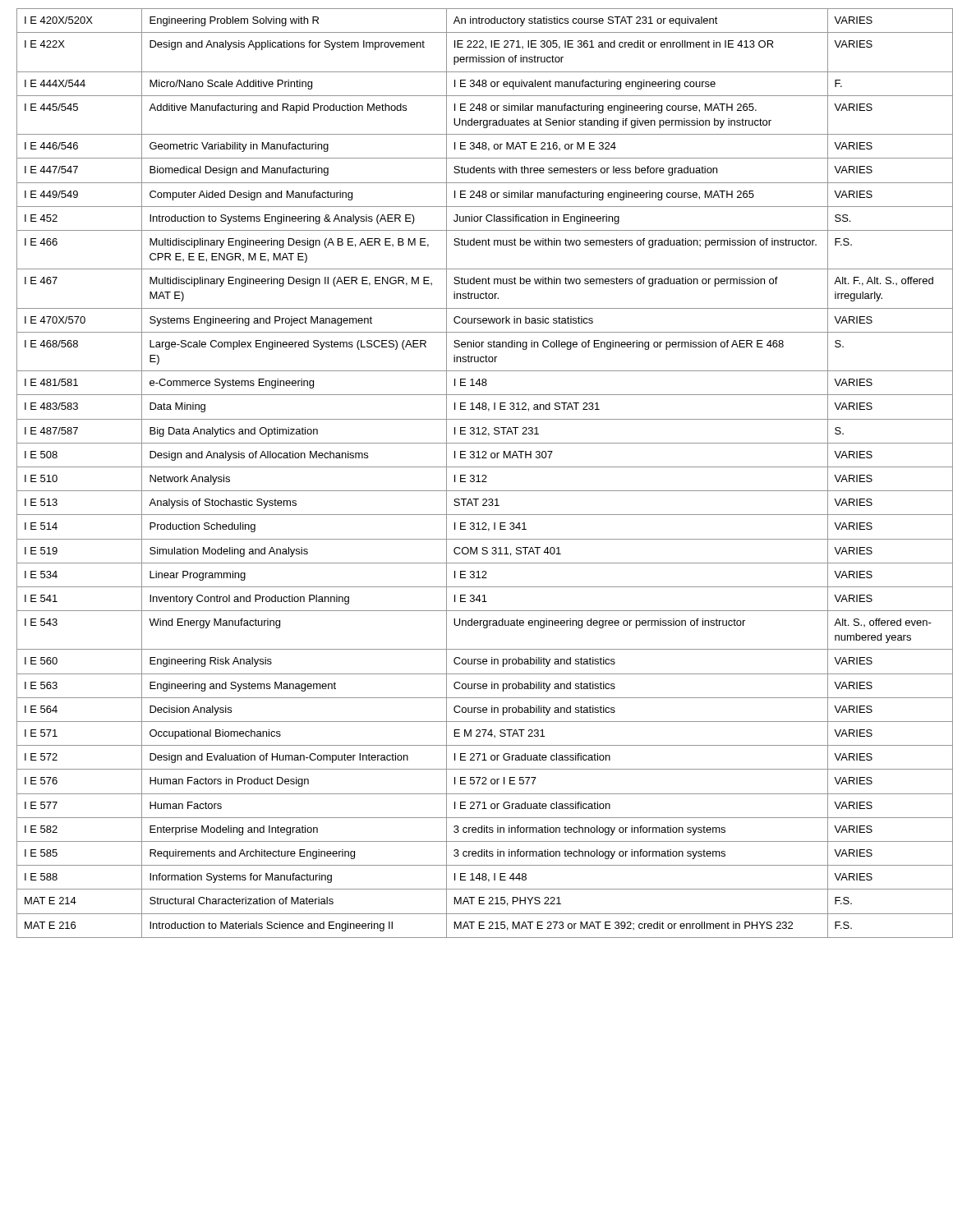This screenshot has height=1232, width=953.
Task: Click the table
Action: [476, 473]
